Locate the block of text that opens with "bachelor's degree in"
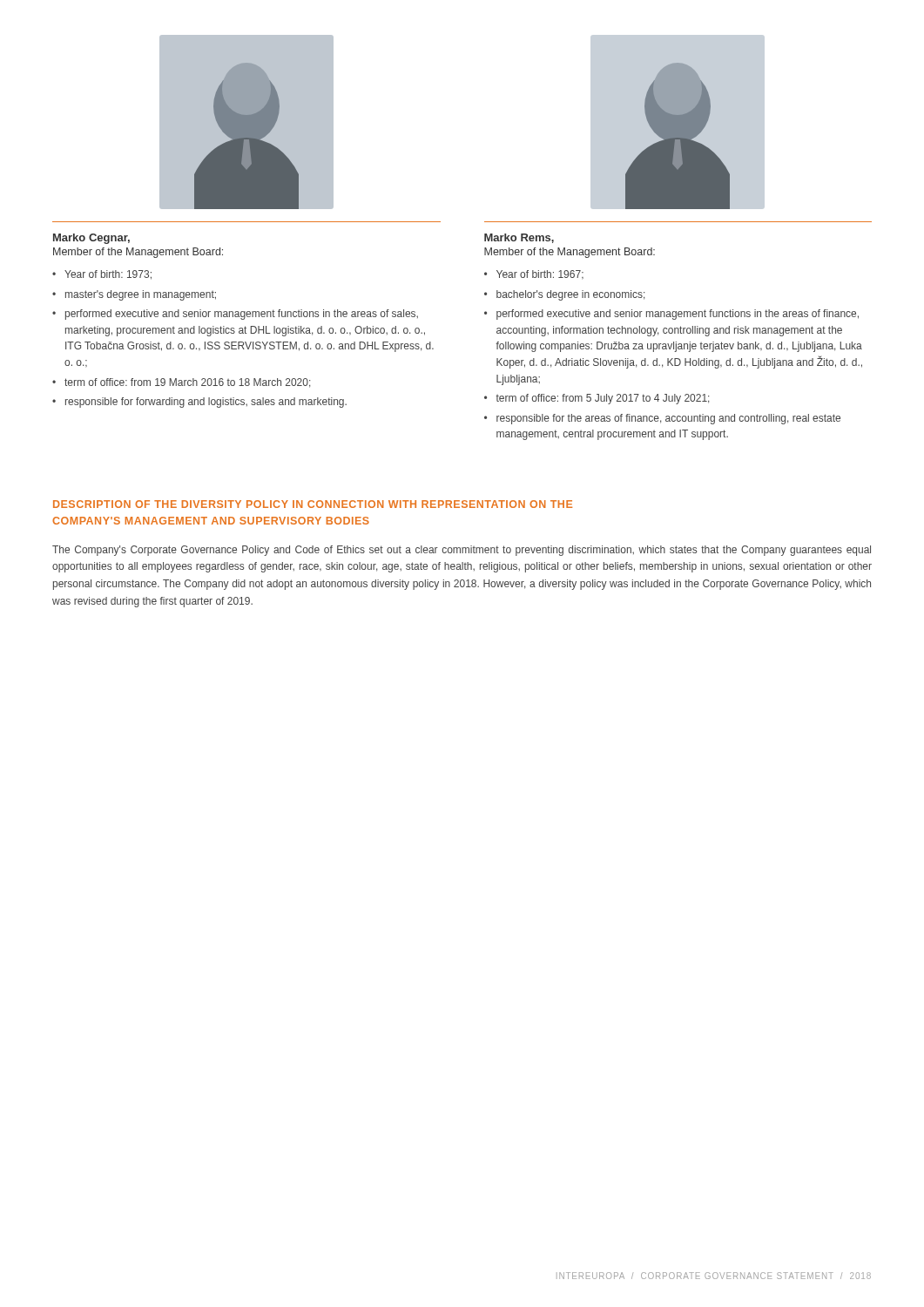The height and width of the screenshot is (1307, 924). click(x=571, y=294)
